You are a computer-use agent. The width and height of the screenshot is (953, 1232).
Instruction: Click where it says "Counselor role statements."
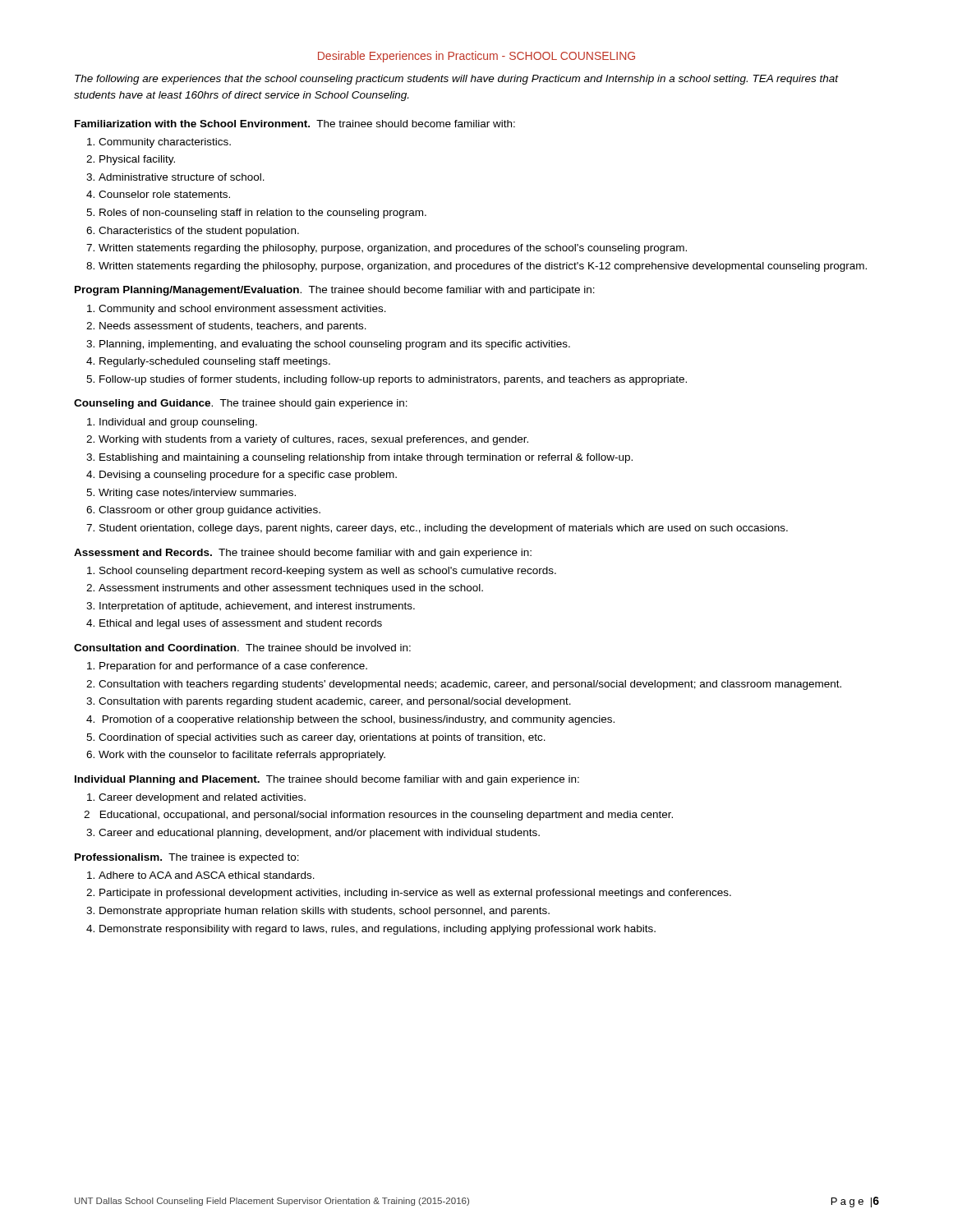(165, 195)
